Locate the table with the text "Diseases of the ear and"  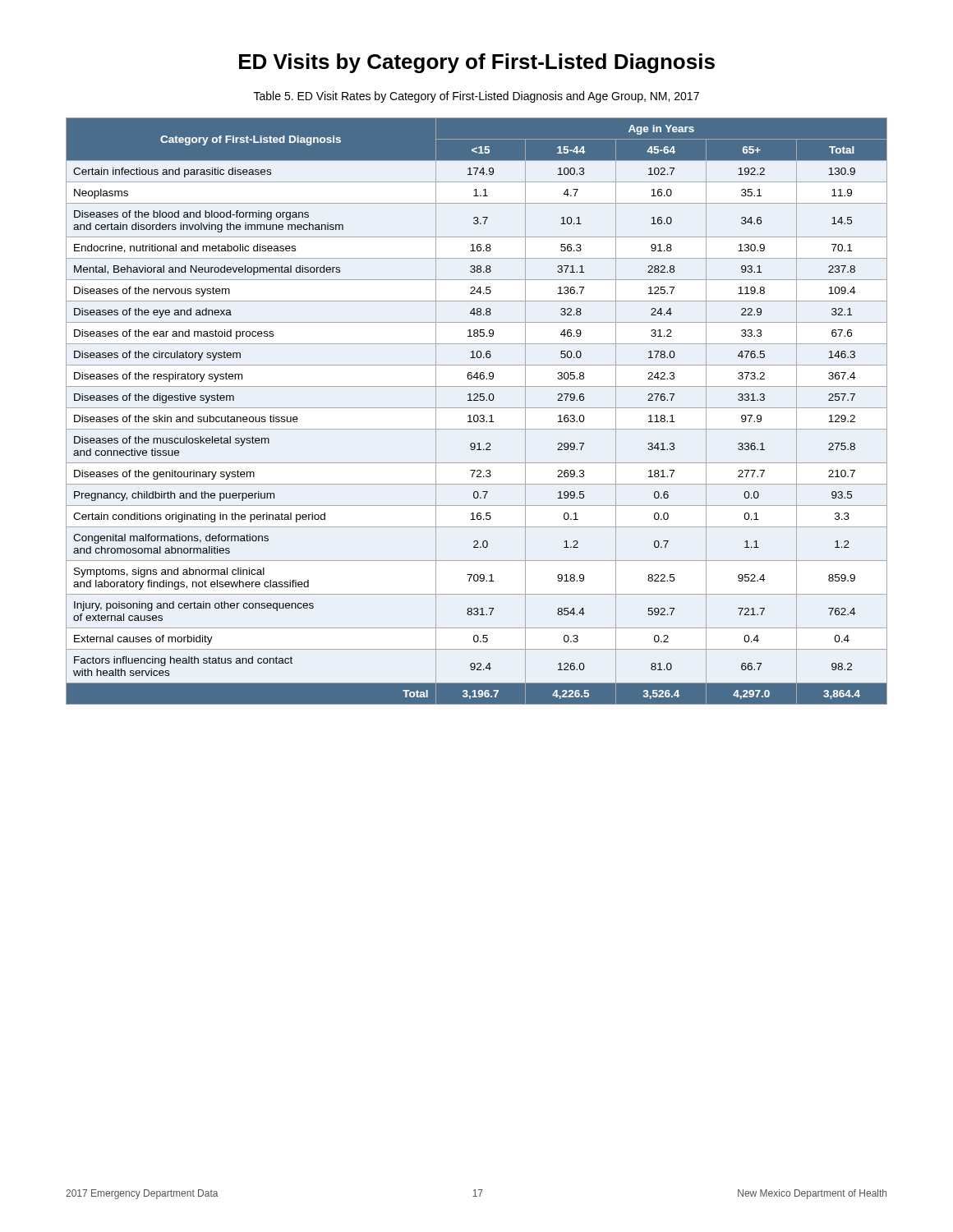tap(476, 411)
